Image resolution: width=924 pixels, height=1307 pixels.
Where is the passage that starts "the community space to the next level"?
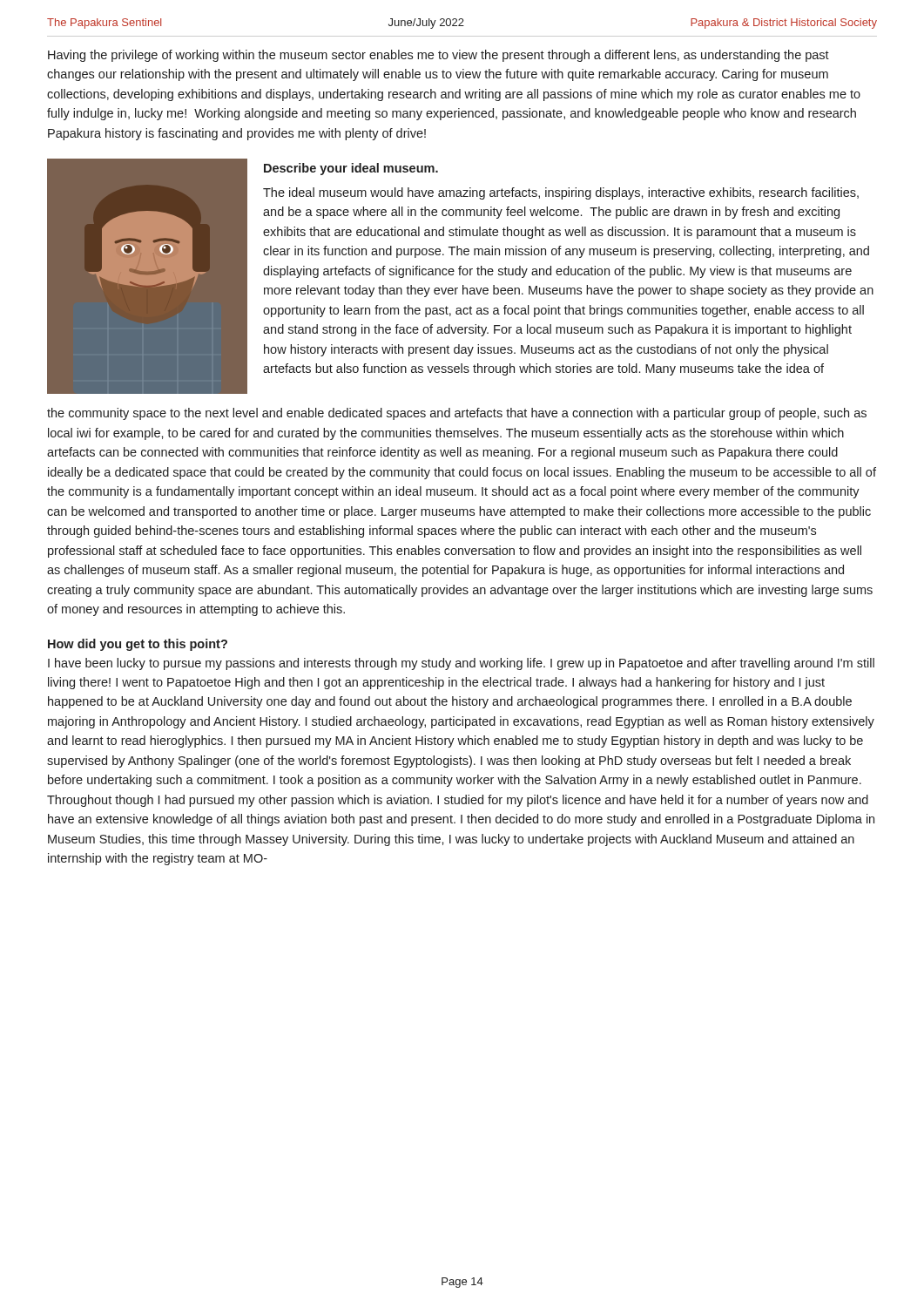(x=462, y=511)
